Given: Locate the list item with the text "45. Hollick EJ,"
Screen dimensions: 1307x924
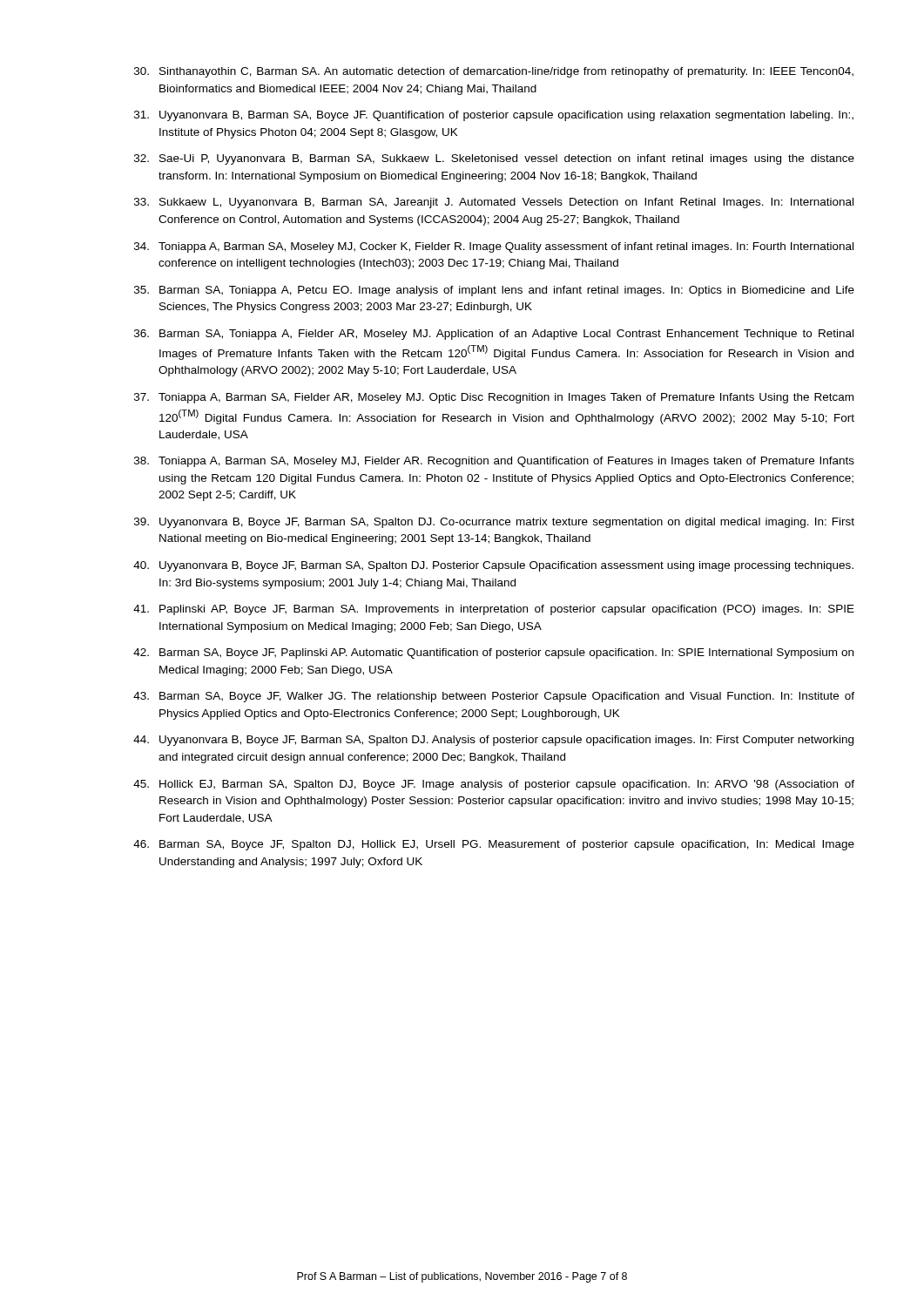Looking at the screenshot, I should click(484, 801).
